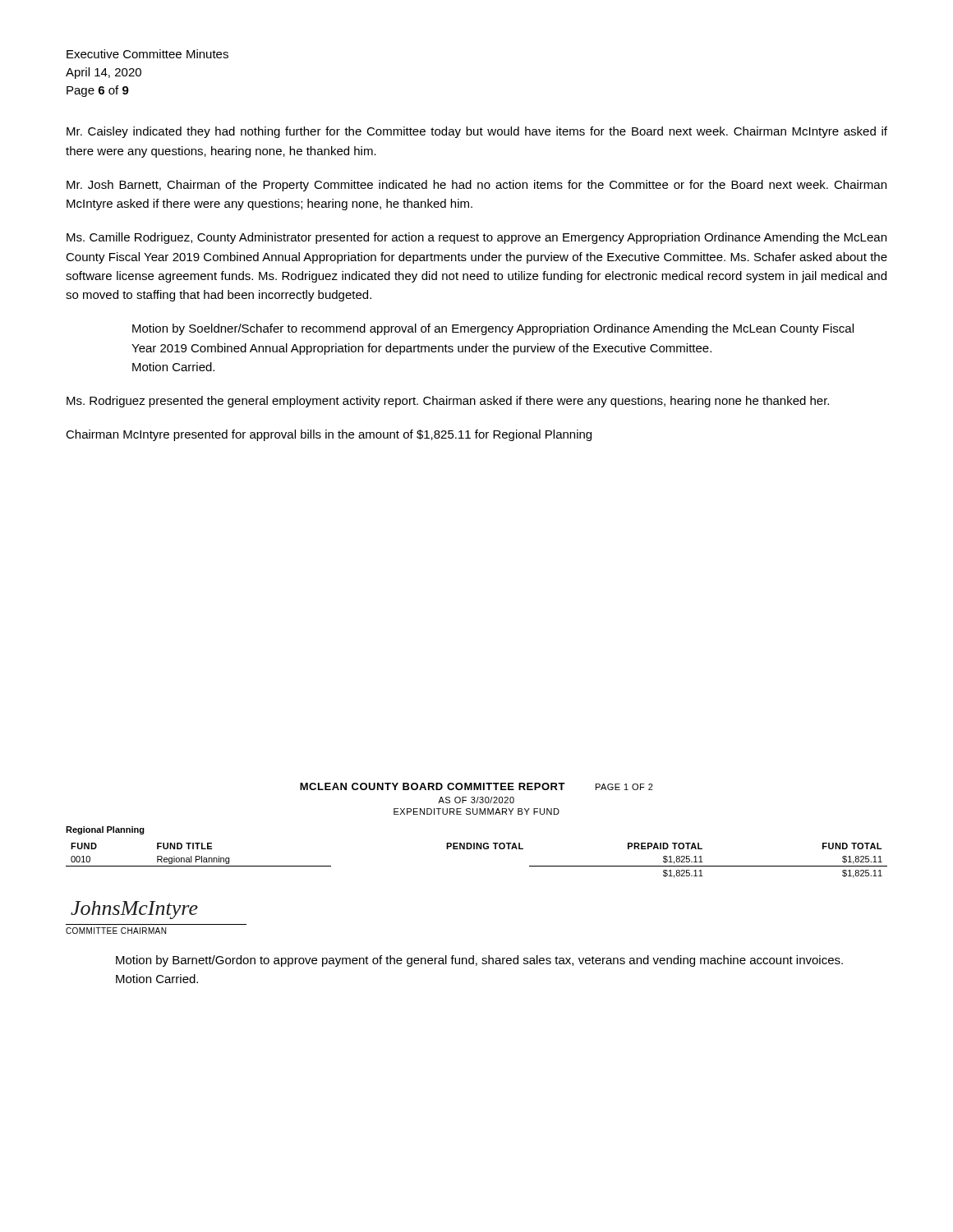This screenshot has width=953, height=1232.
Task: Locate the text block that says "Motion by Barnett/Gordon to approve payment"
Action: 479,969
